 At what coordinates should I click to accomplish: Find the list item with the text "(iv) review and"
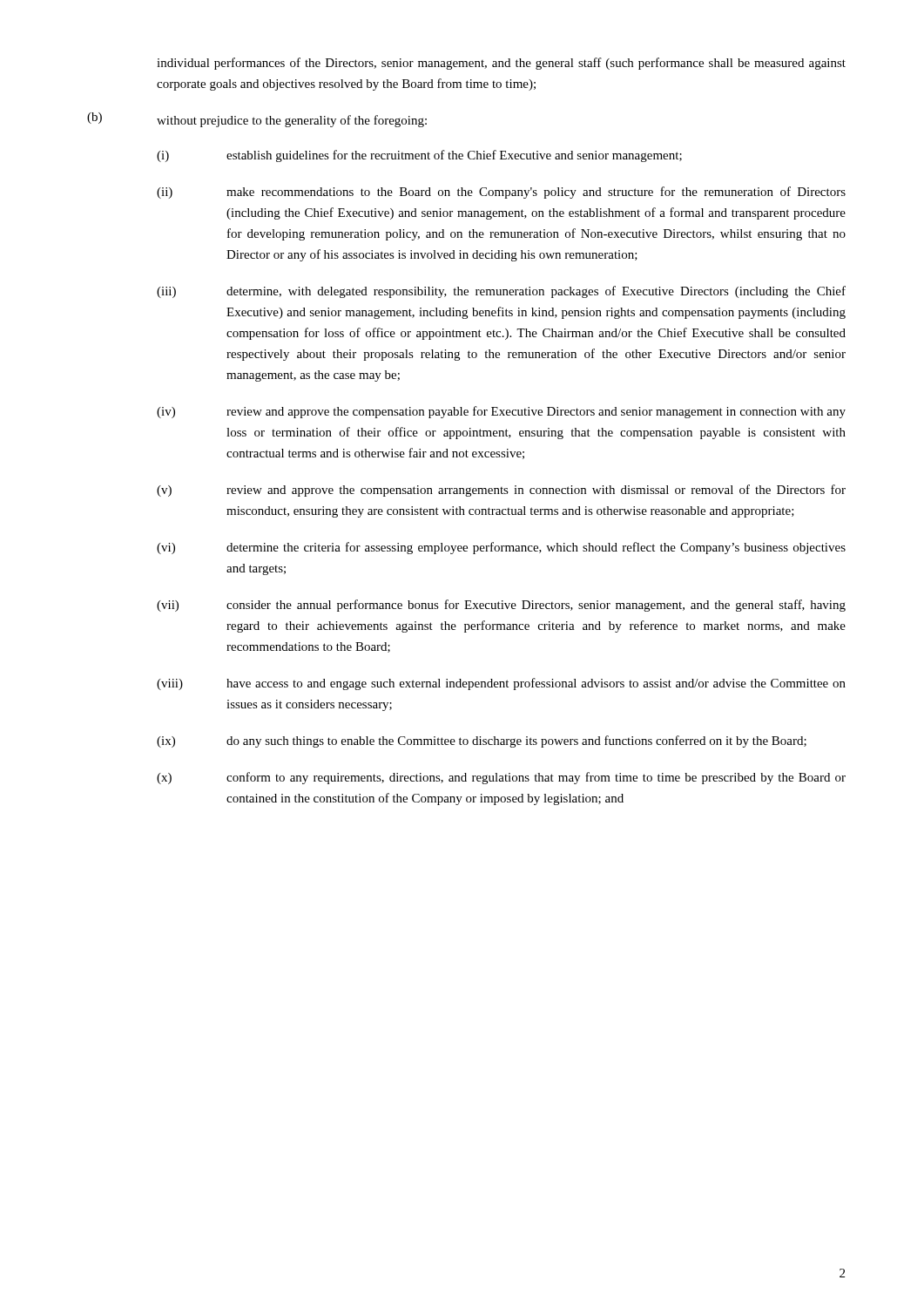(x=501, y=432)
